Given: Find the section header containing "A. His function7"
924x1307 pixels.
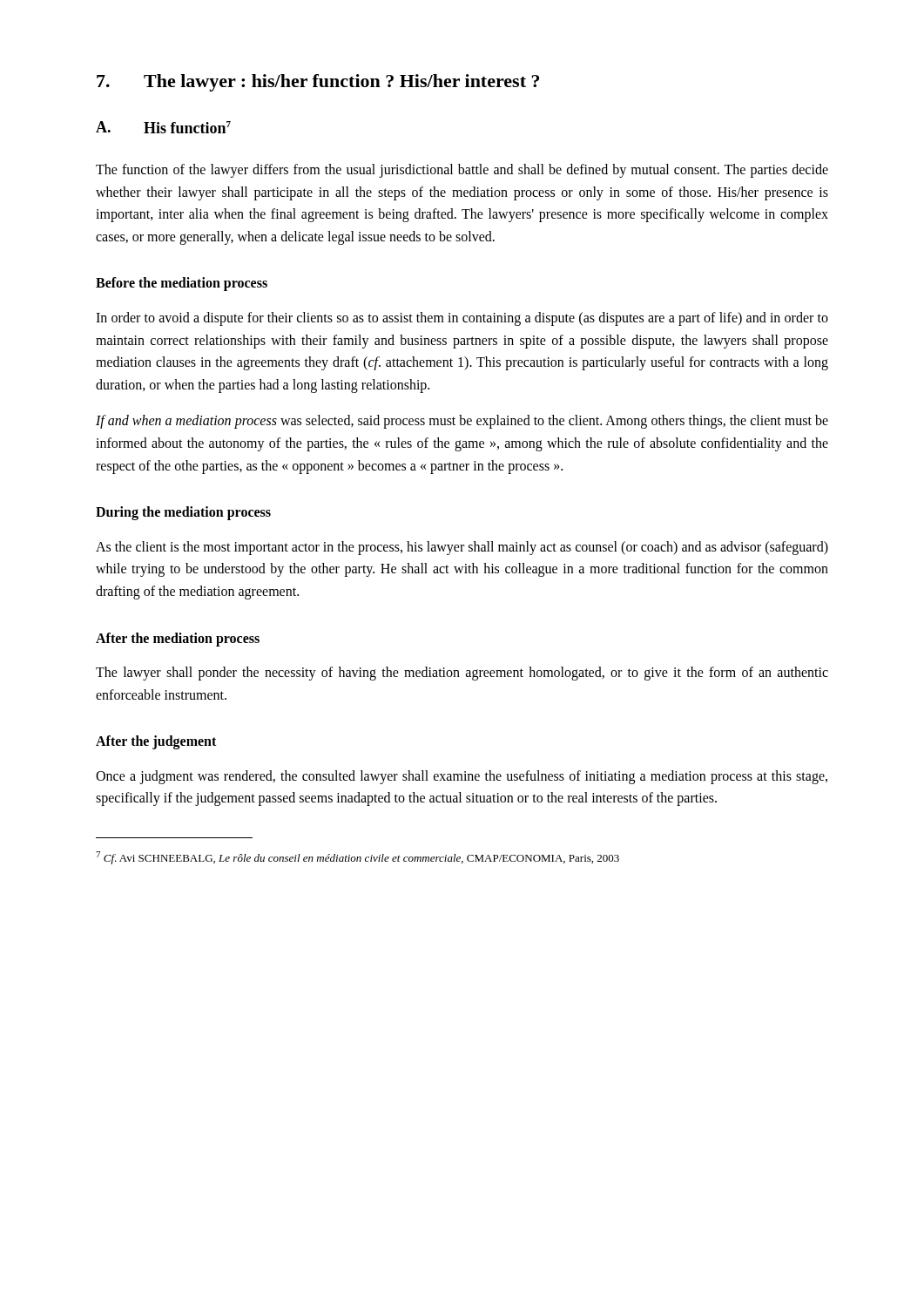Looking at the screenshot, I should pyautogui.click(x=163, y=127).
